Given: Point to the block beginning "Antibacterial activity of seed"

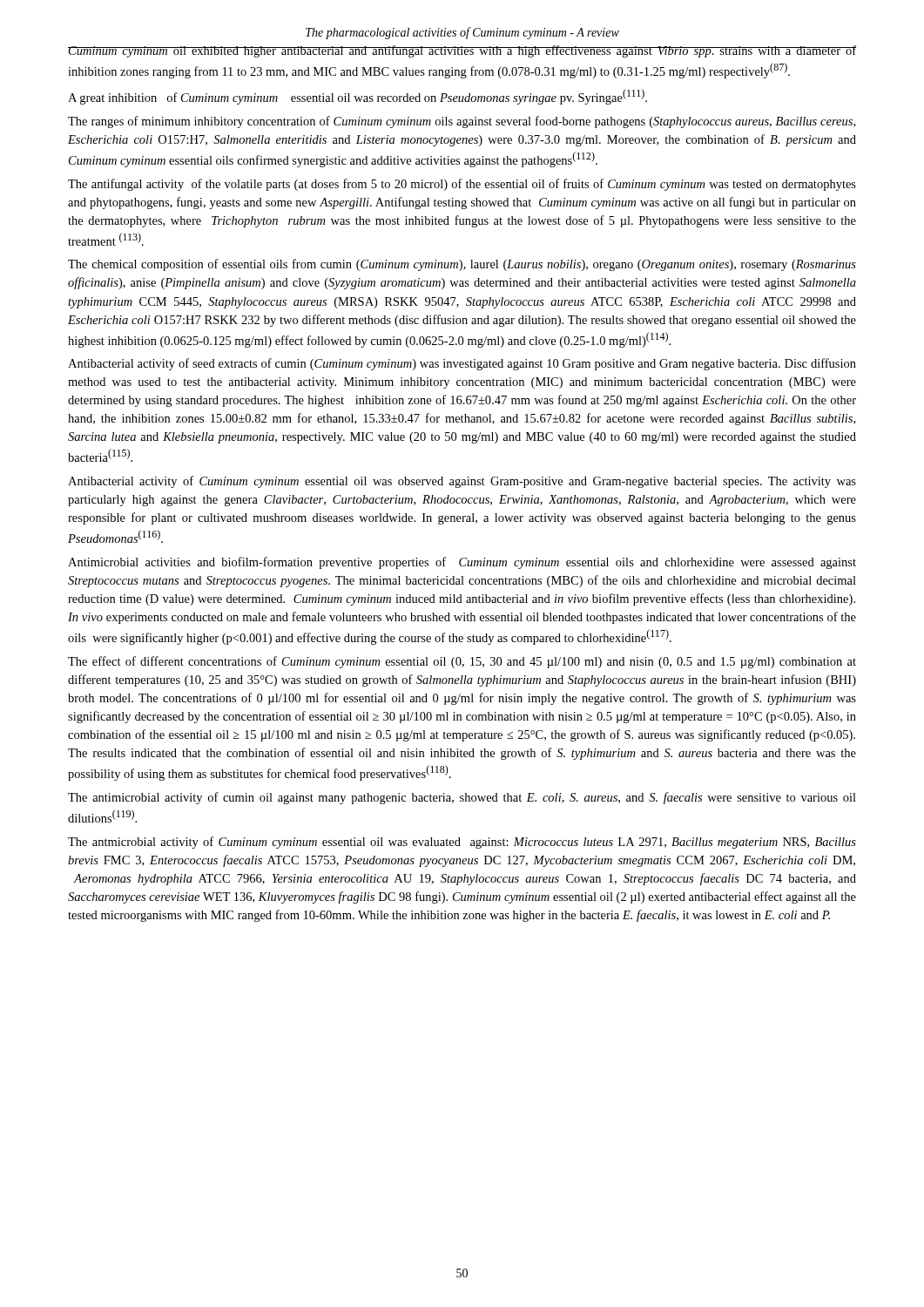Looking at the screenshot, I should click(462, 411).
